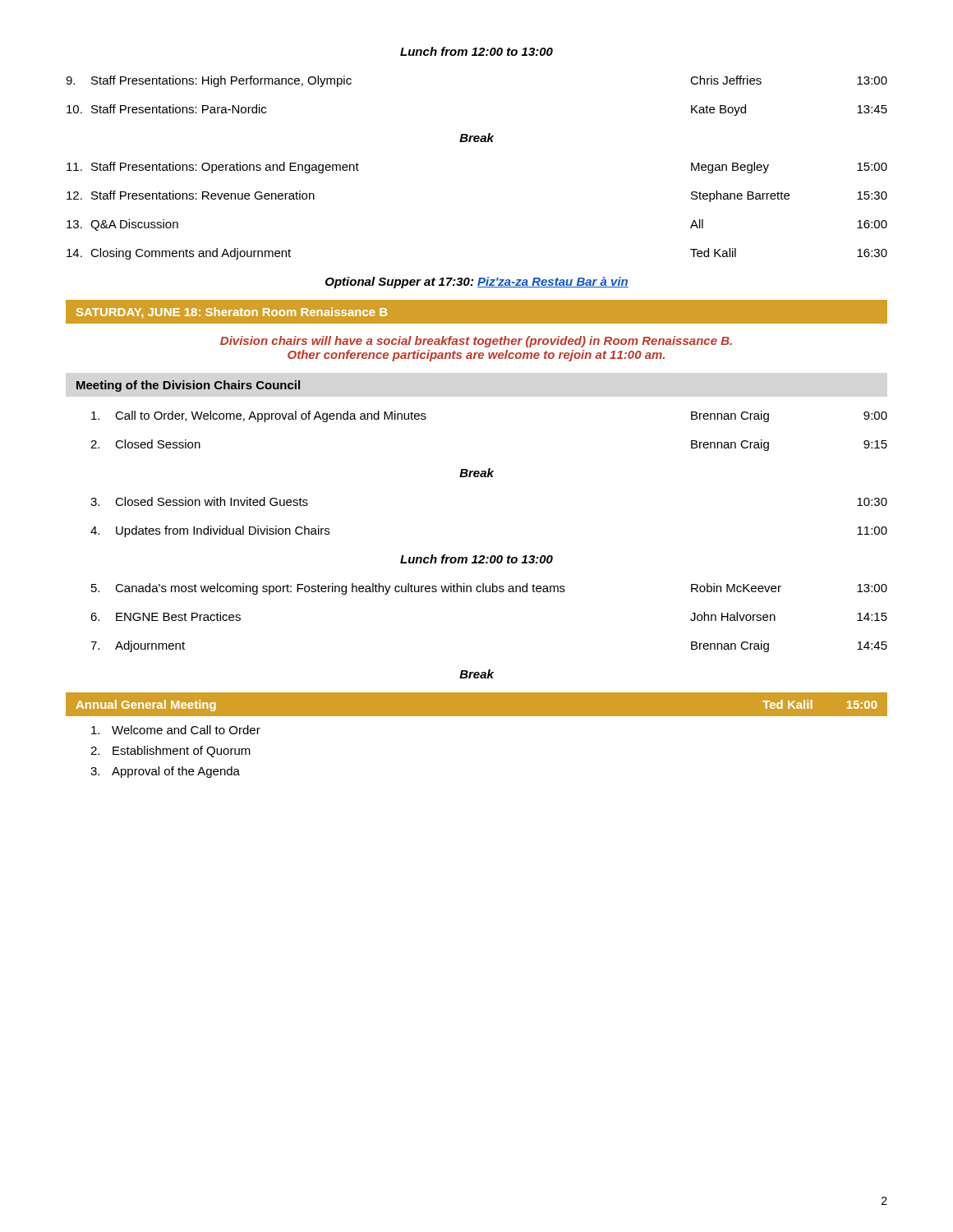Click on the block starting "Meeting of the Division Chairs Council"
Image resolution: width=953 pixels, height=1232 pixels.
pos(188,385)
